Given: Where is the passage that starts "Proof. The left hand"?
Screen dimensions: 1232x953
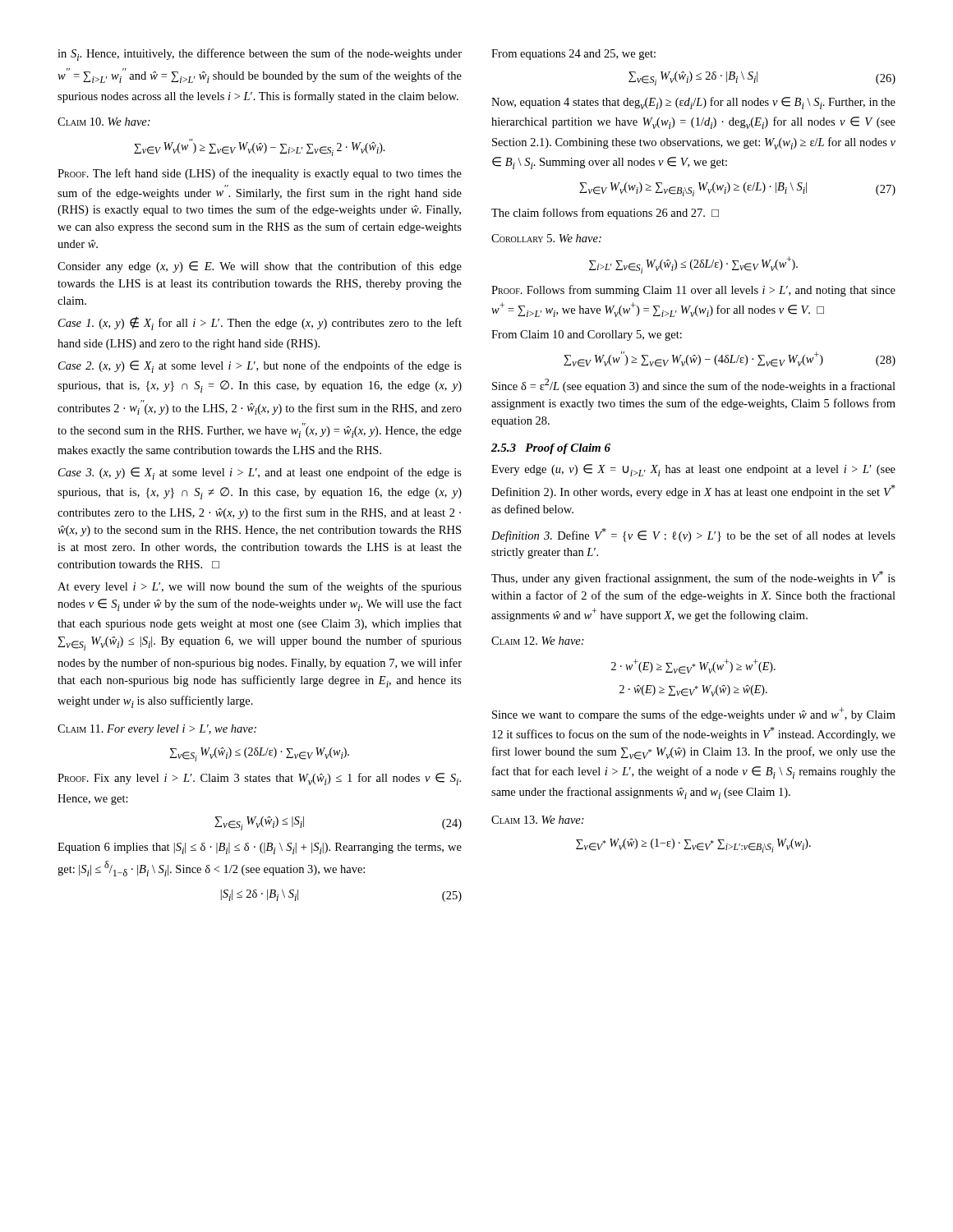Looking at the screenshot, I should click(260, 438).
